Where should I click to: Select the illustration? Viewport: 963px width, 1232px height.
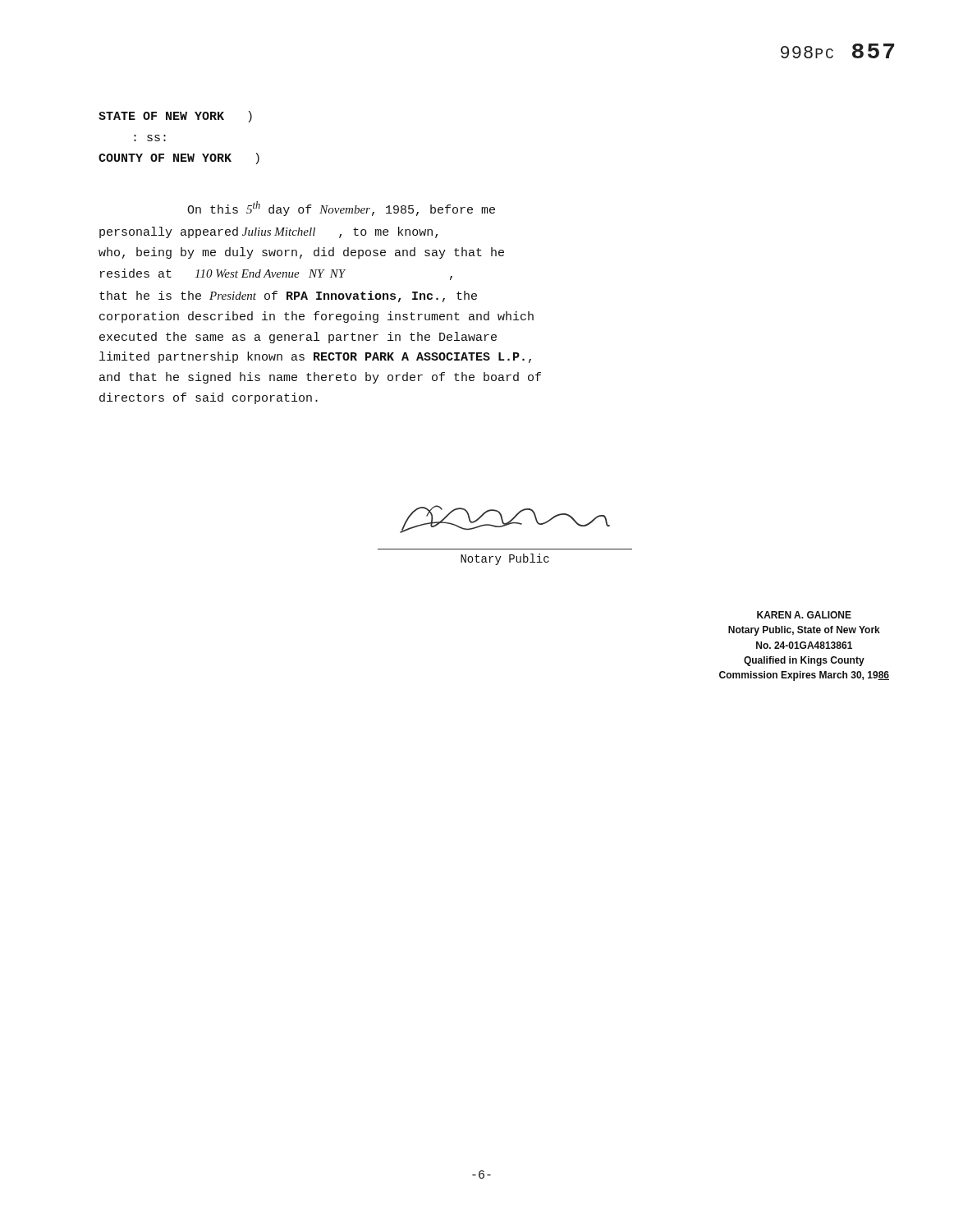pyautogui.click(x=505, y=515)
